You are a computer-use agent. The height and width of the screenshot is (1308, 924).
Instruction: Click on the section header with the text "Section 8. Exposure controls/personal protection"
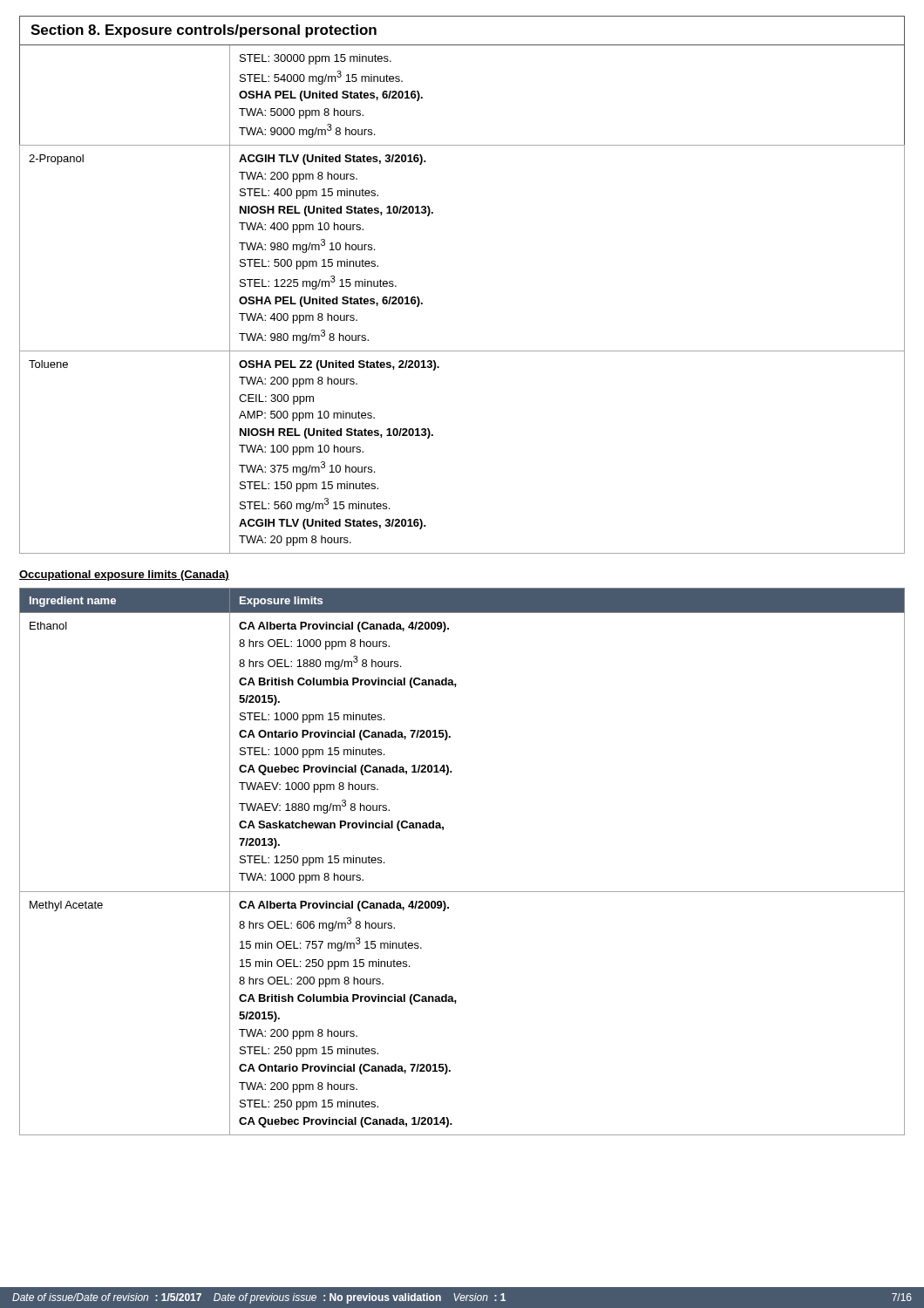(462, 31)
